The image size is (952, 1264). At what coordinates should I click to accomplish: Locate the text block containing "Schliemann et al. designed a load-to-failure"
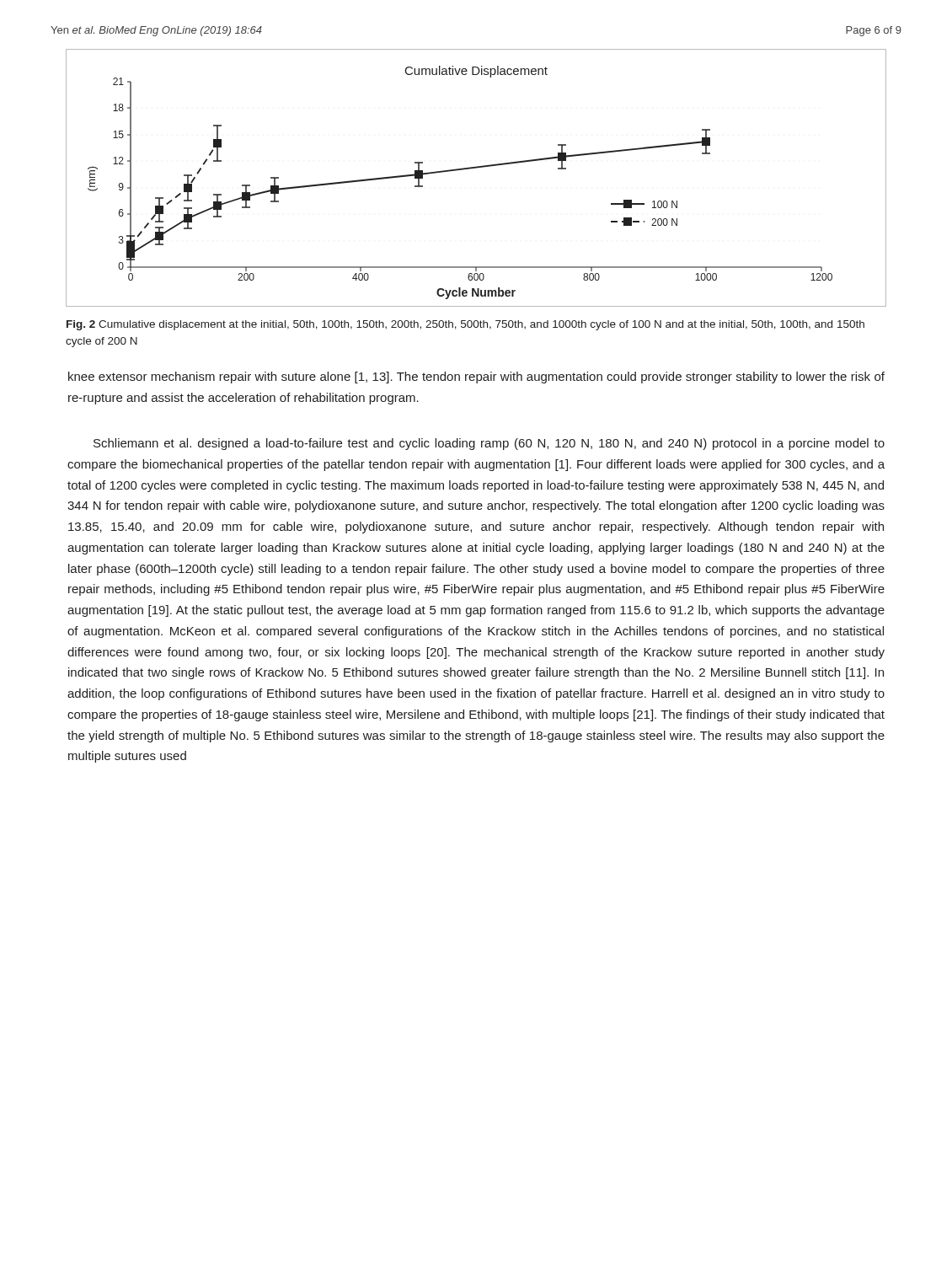coord(476,600)
